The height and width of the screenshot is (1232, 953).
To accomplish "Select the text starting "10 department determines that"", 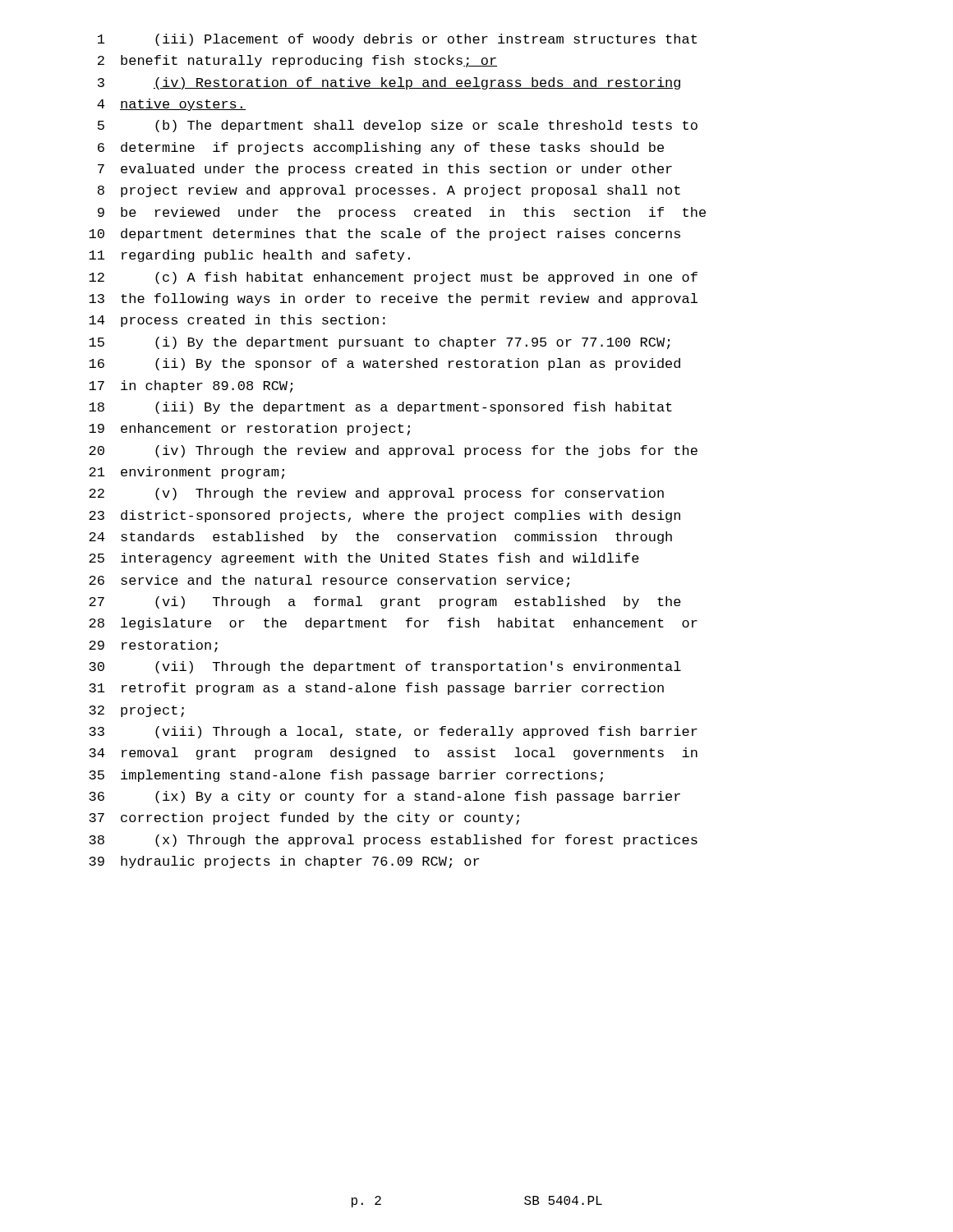I will (476, 235).
